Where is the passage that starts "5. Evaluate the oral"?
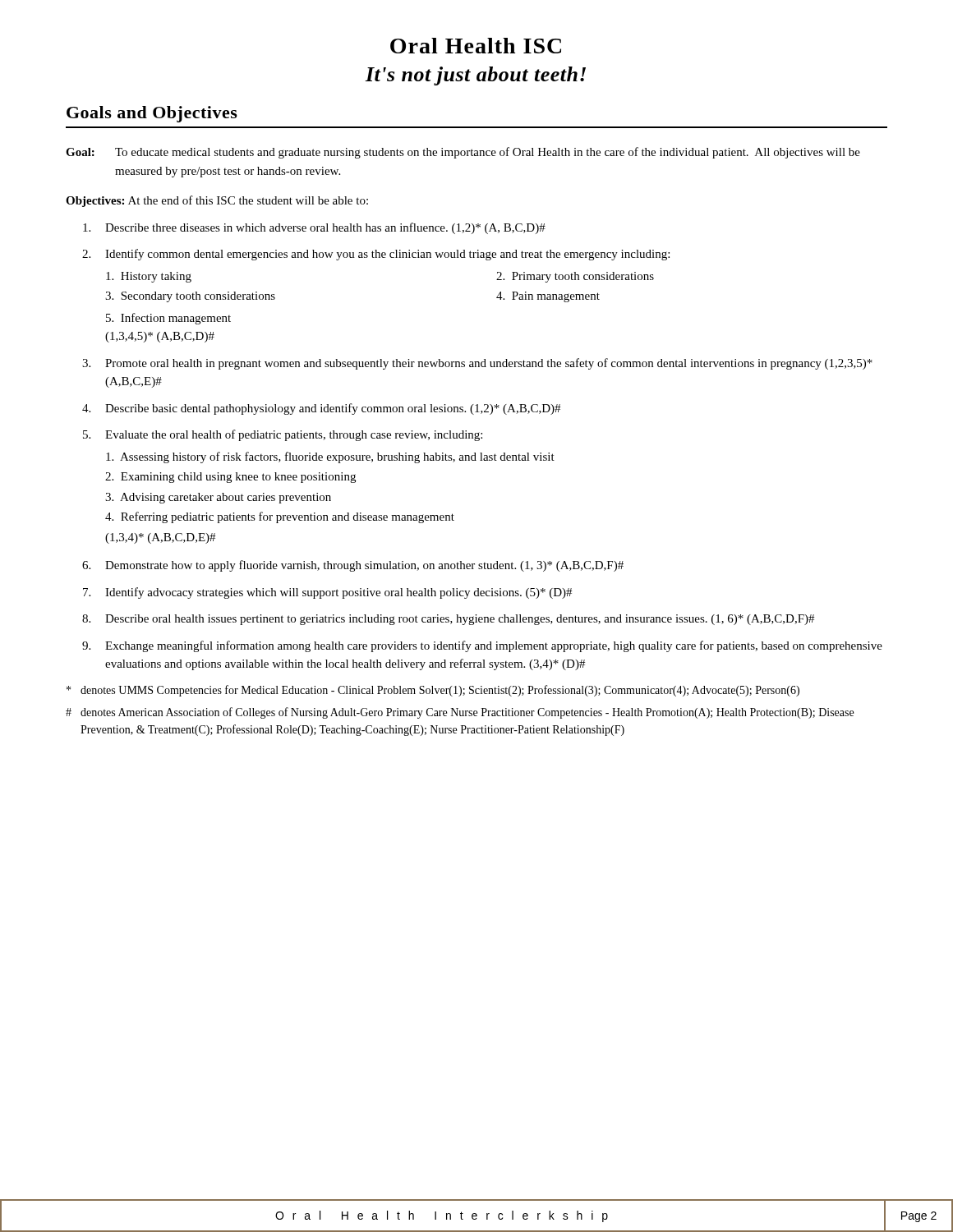 coord(283,435)
